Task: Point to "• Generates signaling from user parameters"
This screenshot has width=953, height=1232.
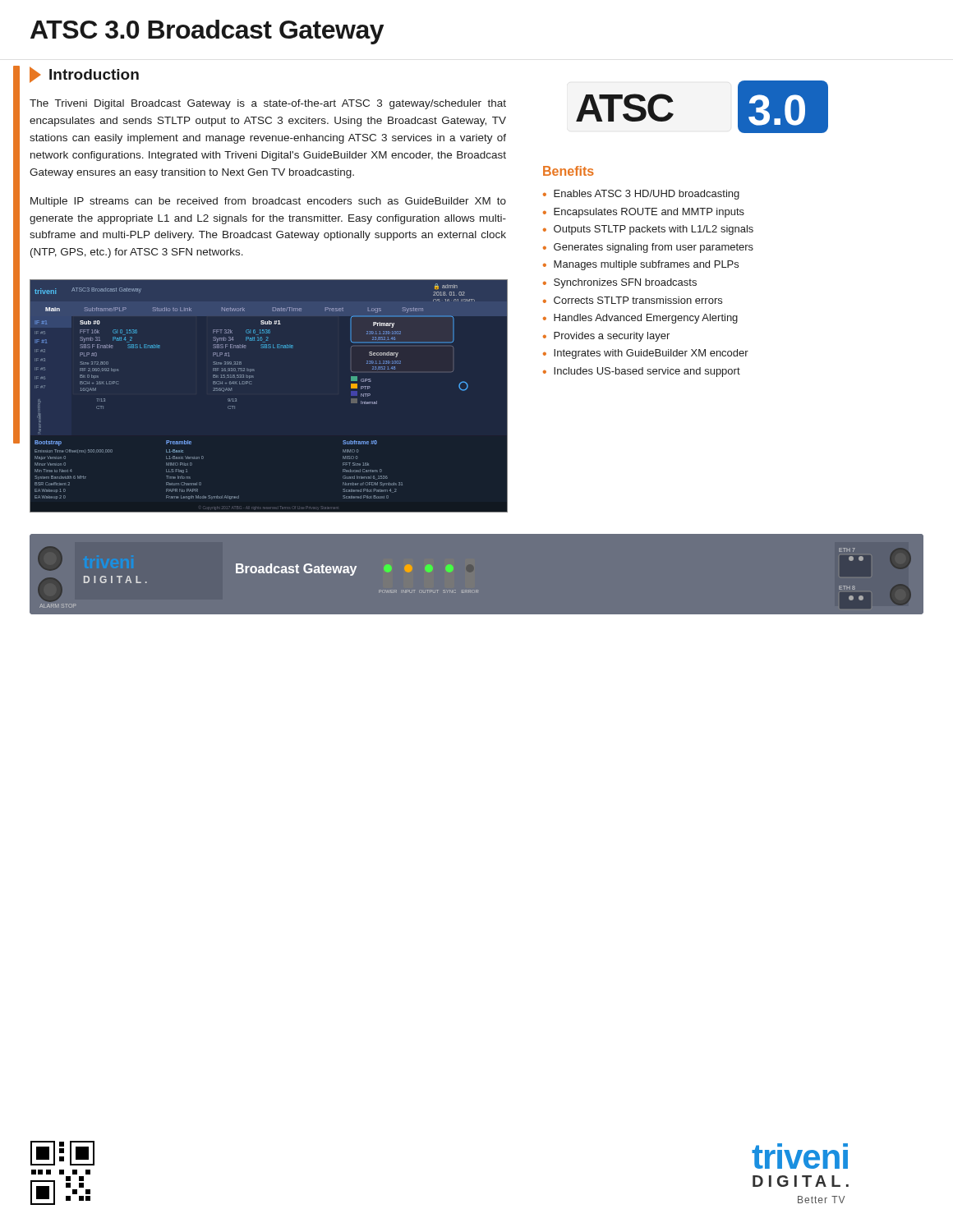Action: (648, 248)
